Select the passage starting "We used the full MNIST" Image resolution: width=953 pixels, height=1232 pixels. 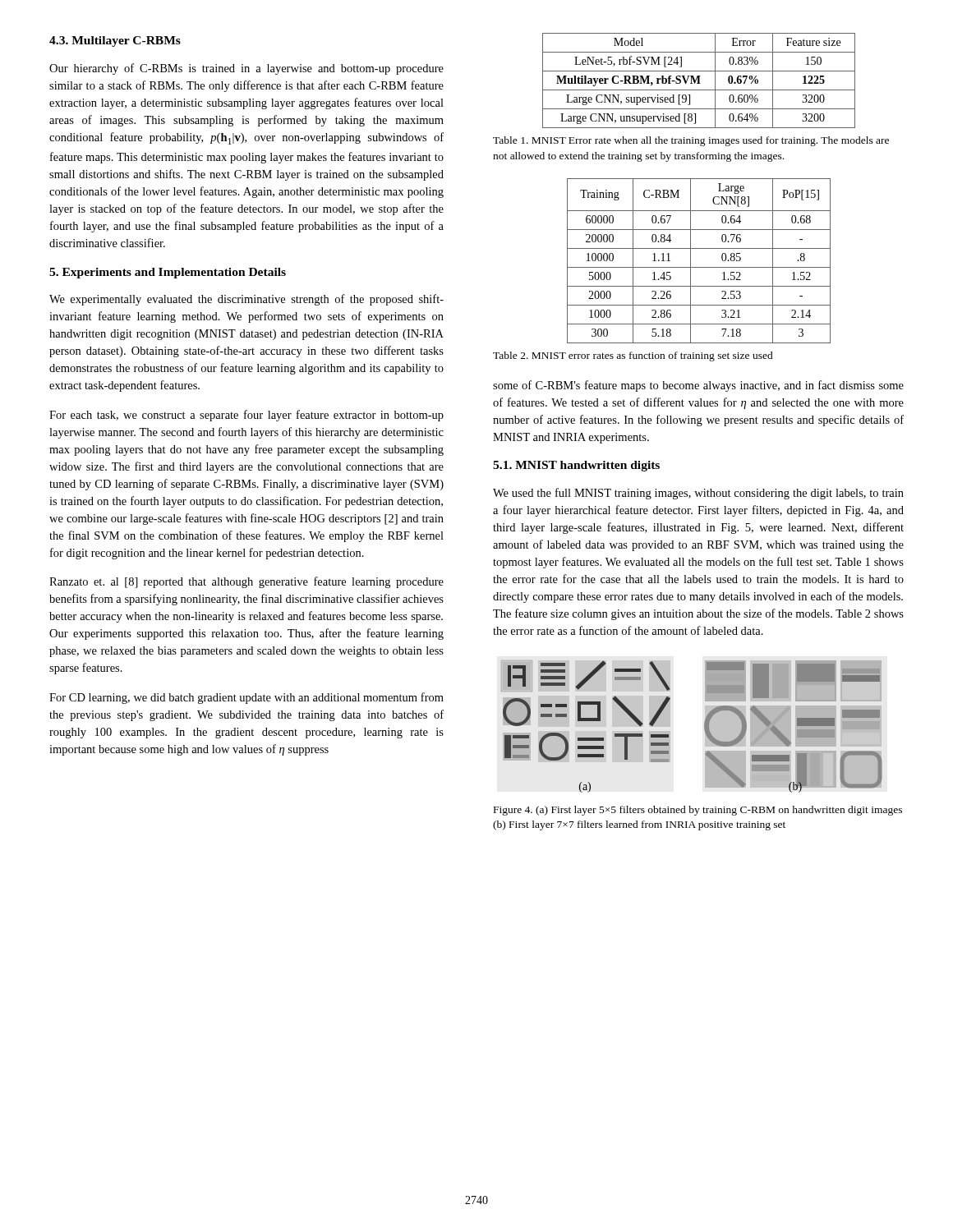[x=698, y=562]
